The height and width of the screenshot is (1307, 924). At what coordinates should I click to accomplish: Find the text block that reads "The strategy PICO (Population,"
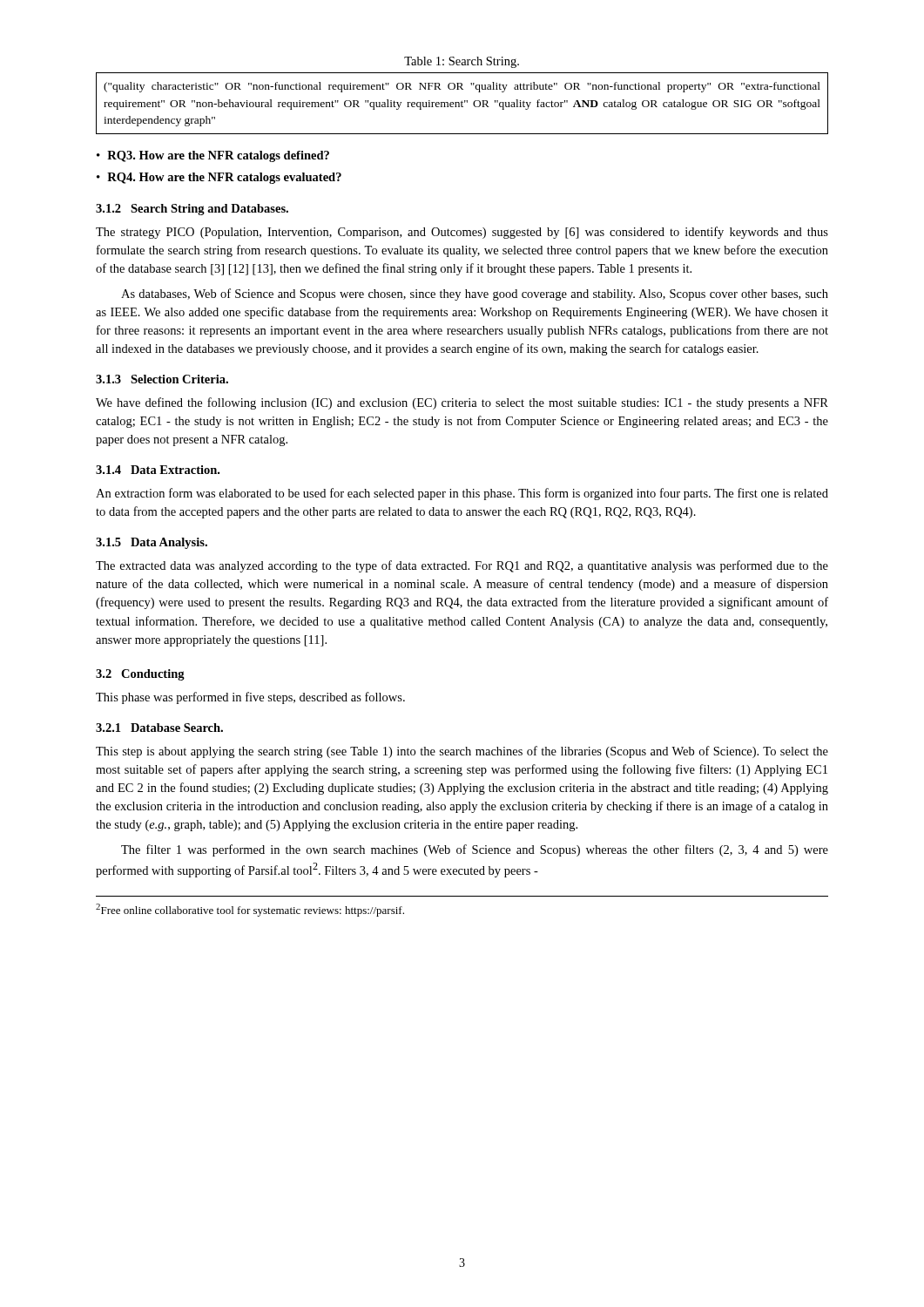(462, 250)
